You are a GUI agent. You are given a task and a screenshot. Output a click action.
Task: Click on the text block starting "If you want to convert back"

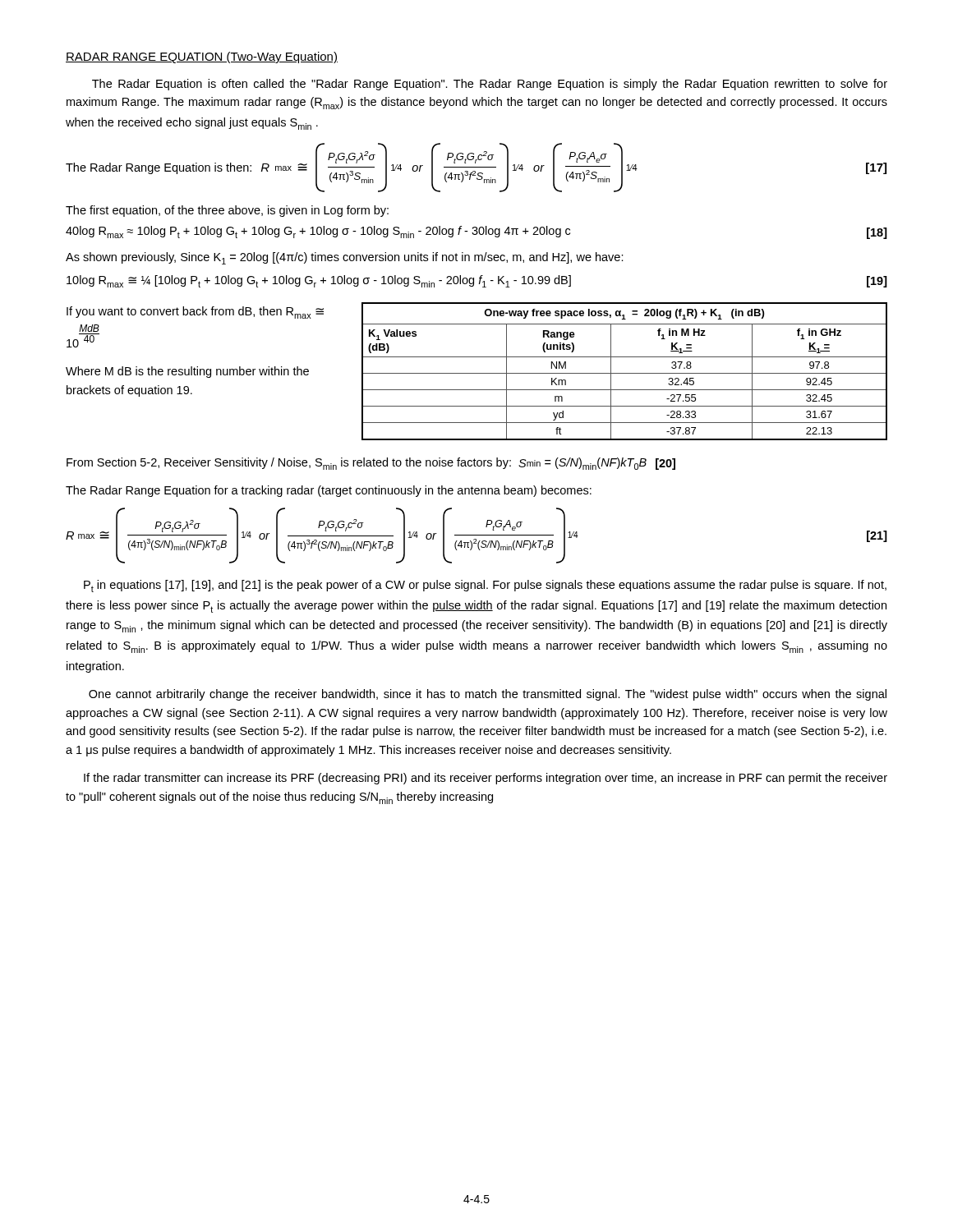coord(195,313)
